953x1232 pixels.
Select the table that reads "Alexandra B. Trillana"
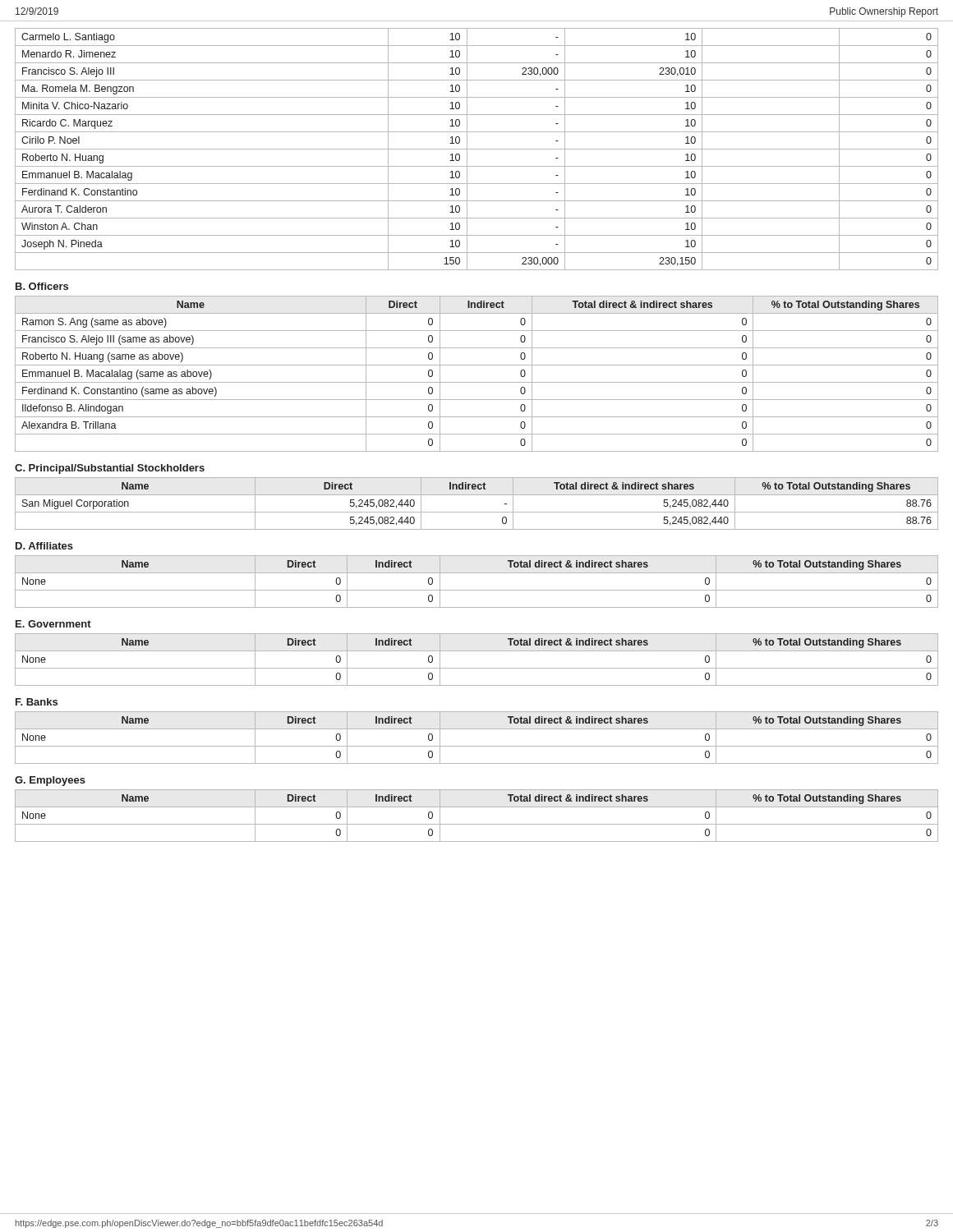click(x=476, y=374)
